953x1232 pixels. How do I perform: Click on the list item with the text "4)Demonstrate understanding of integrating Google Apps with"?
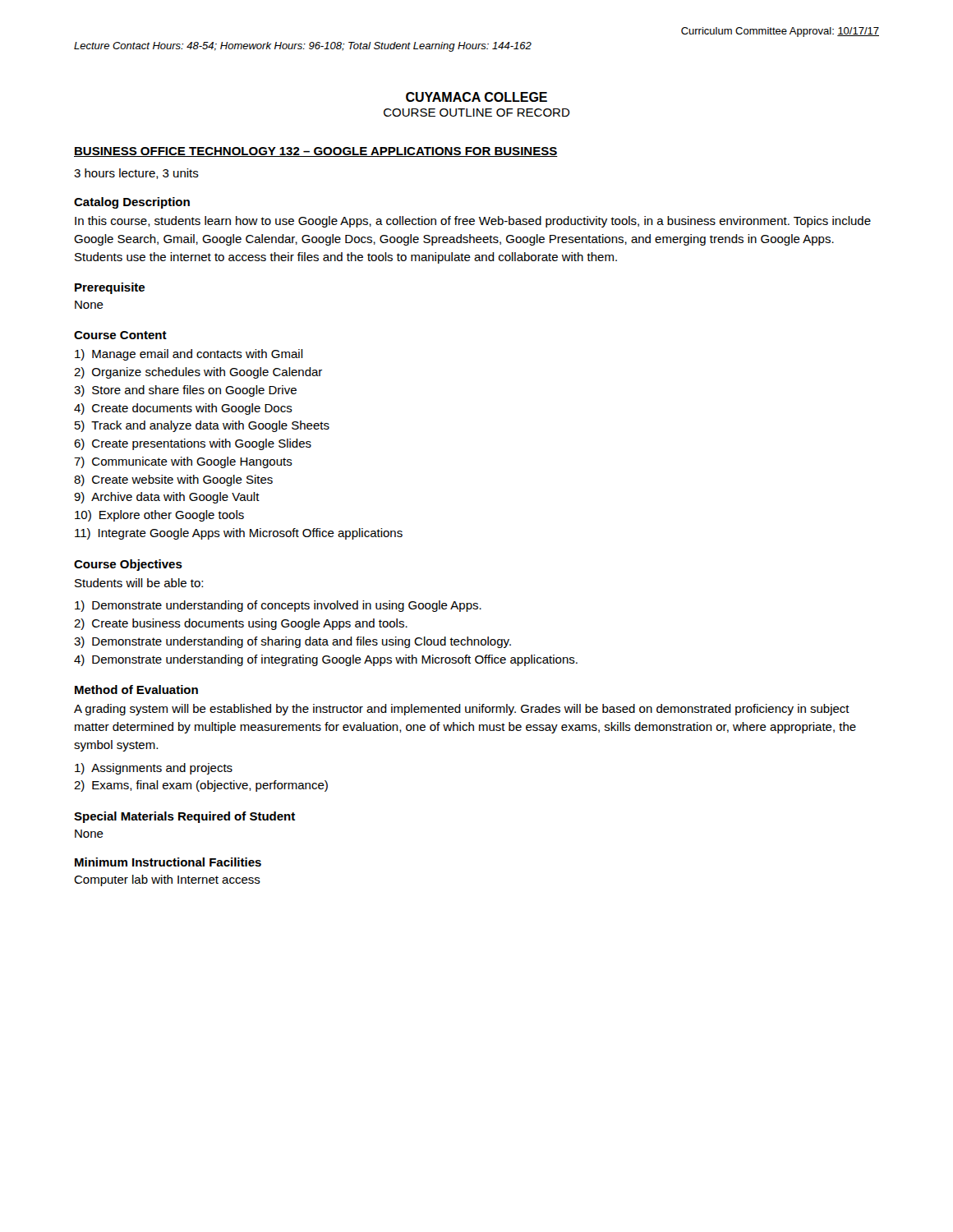pos(326,659)
